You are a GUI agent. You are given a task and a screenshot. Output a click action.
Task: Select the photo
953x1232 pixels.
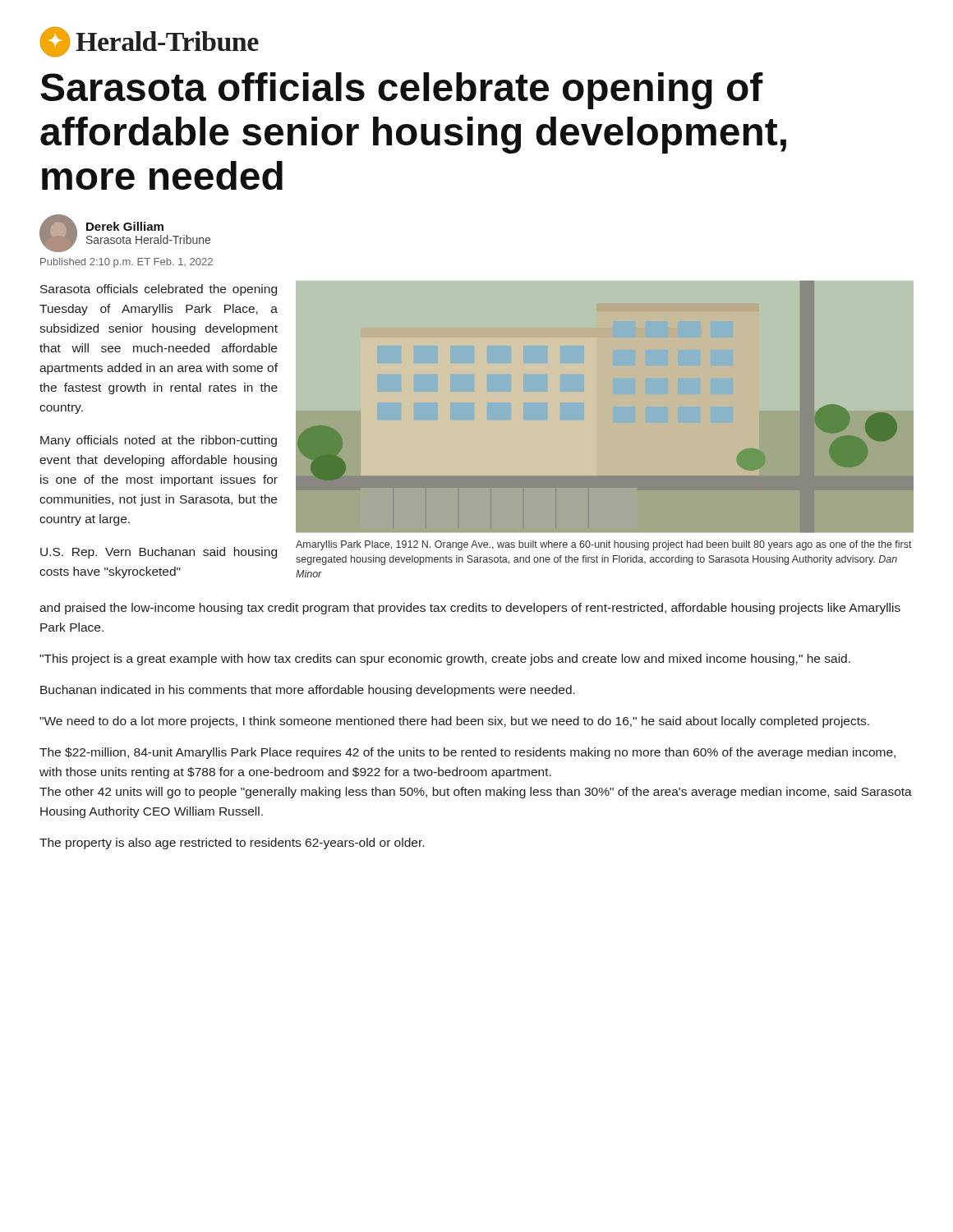click(605, 406)
